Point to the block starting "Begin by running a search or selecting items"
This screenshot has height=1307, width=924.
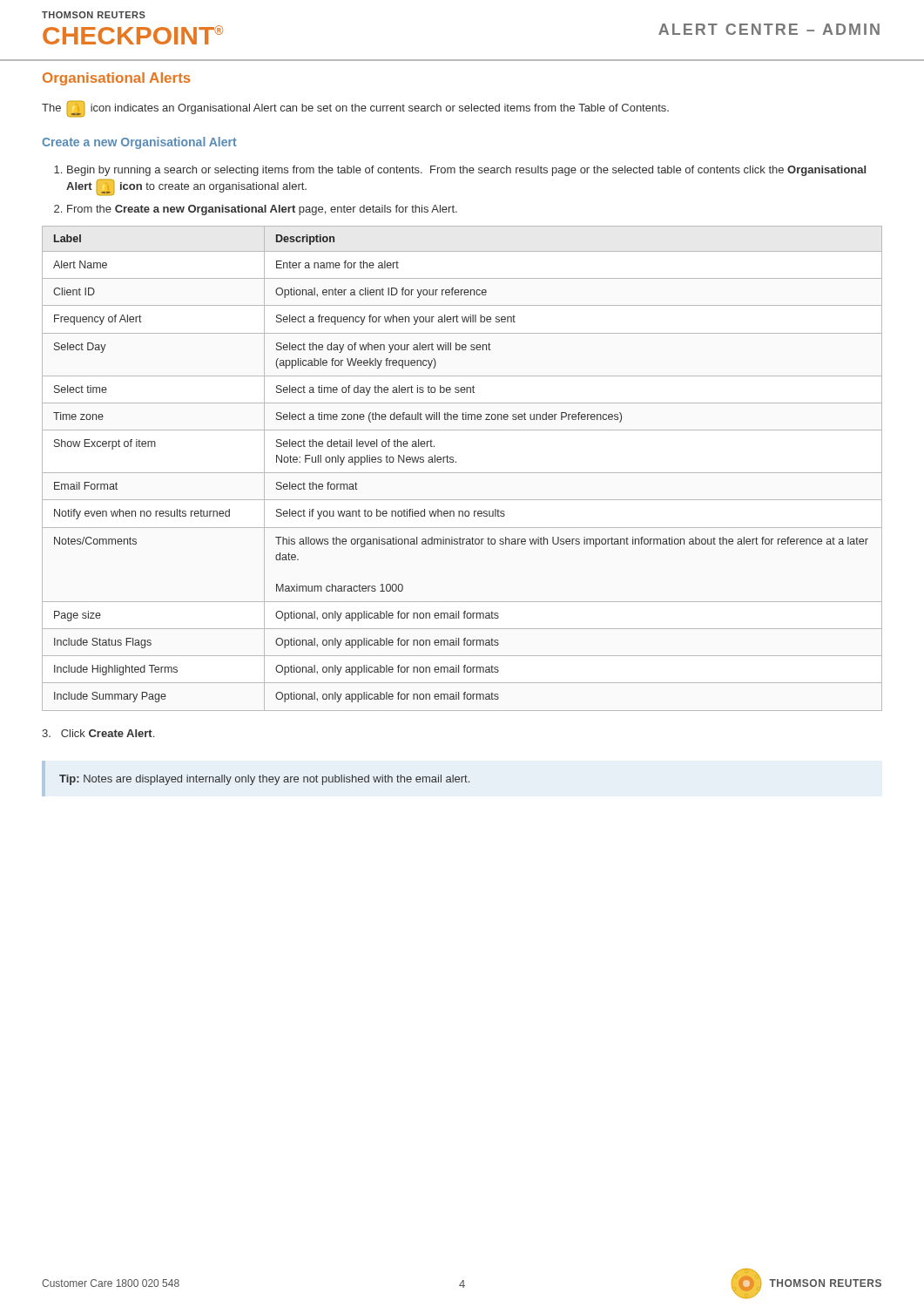[466, 179]
